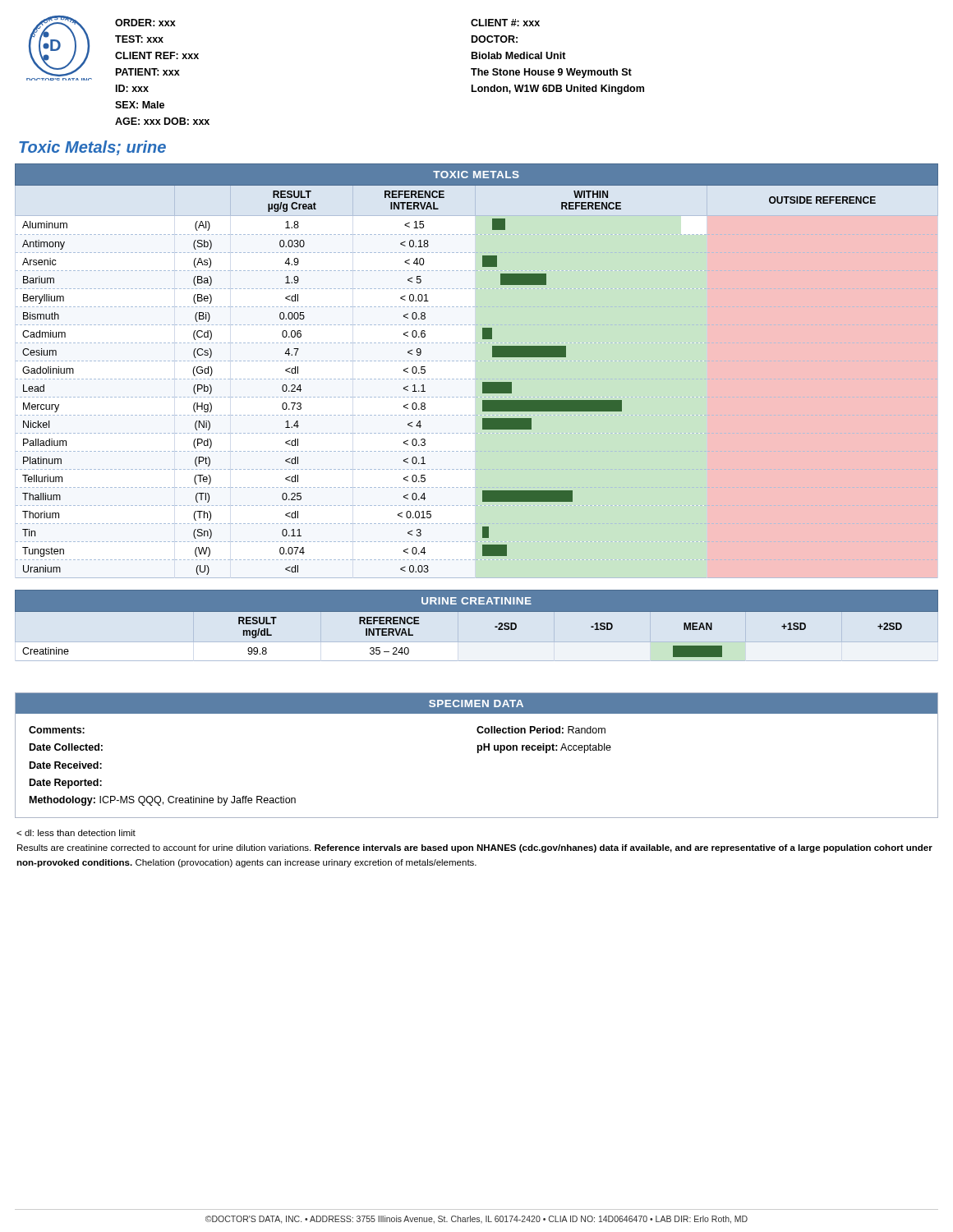
Task: Find the logo
Action: click(x=59, y=49)
